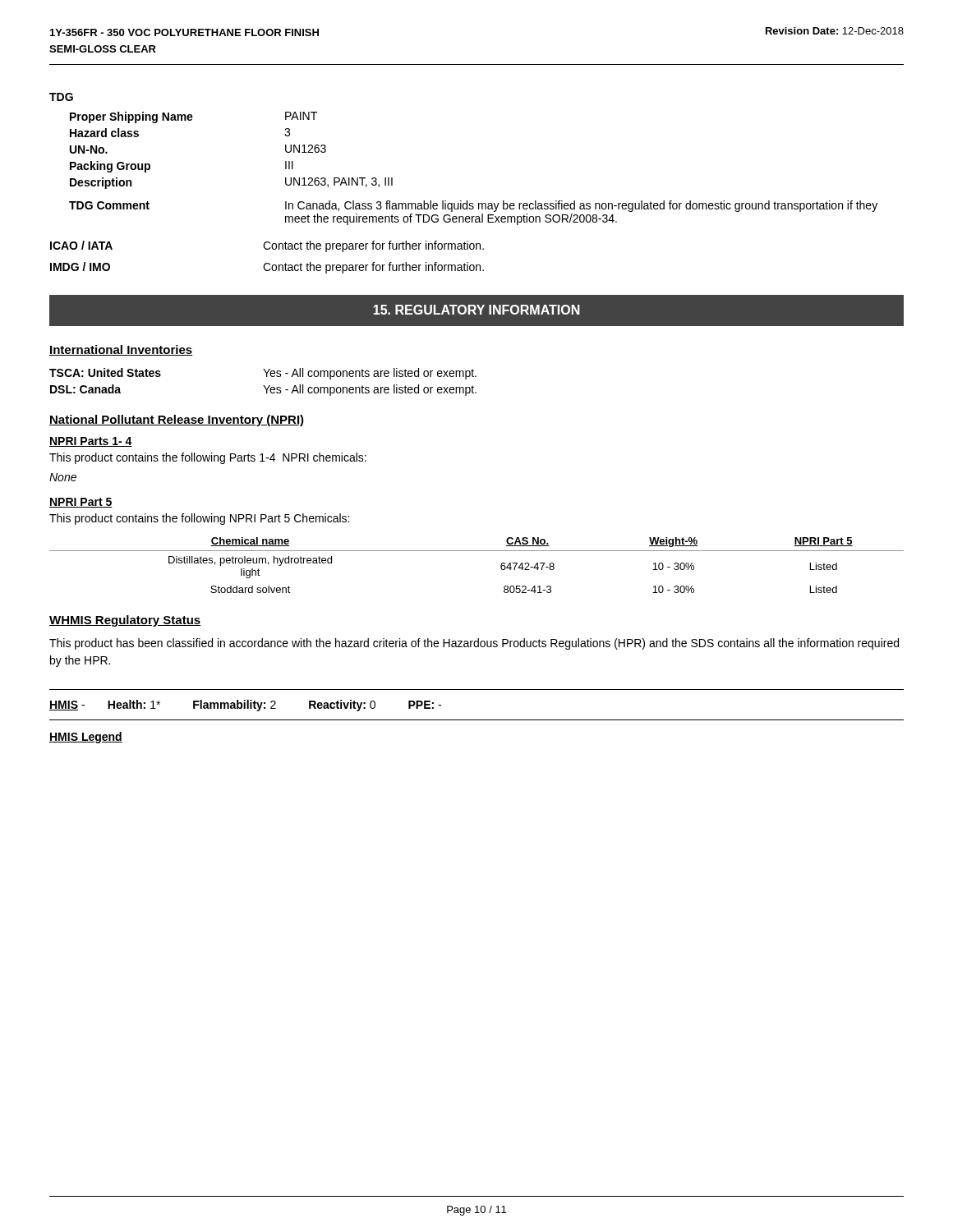
Task: Select the text block that reads "ICAO / IATA Contact"
Action: [x=476, y=246]
